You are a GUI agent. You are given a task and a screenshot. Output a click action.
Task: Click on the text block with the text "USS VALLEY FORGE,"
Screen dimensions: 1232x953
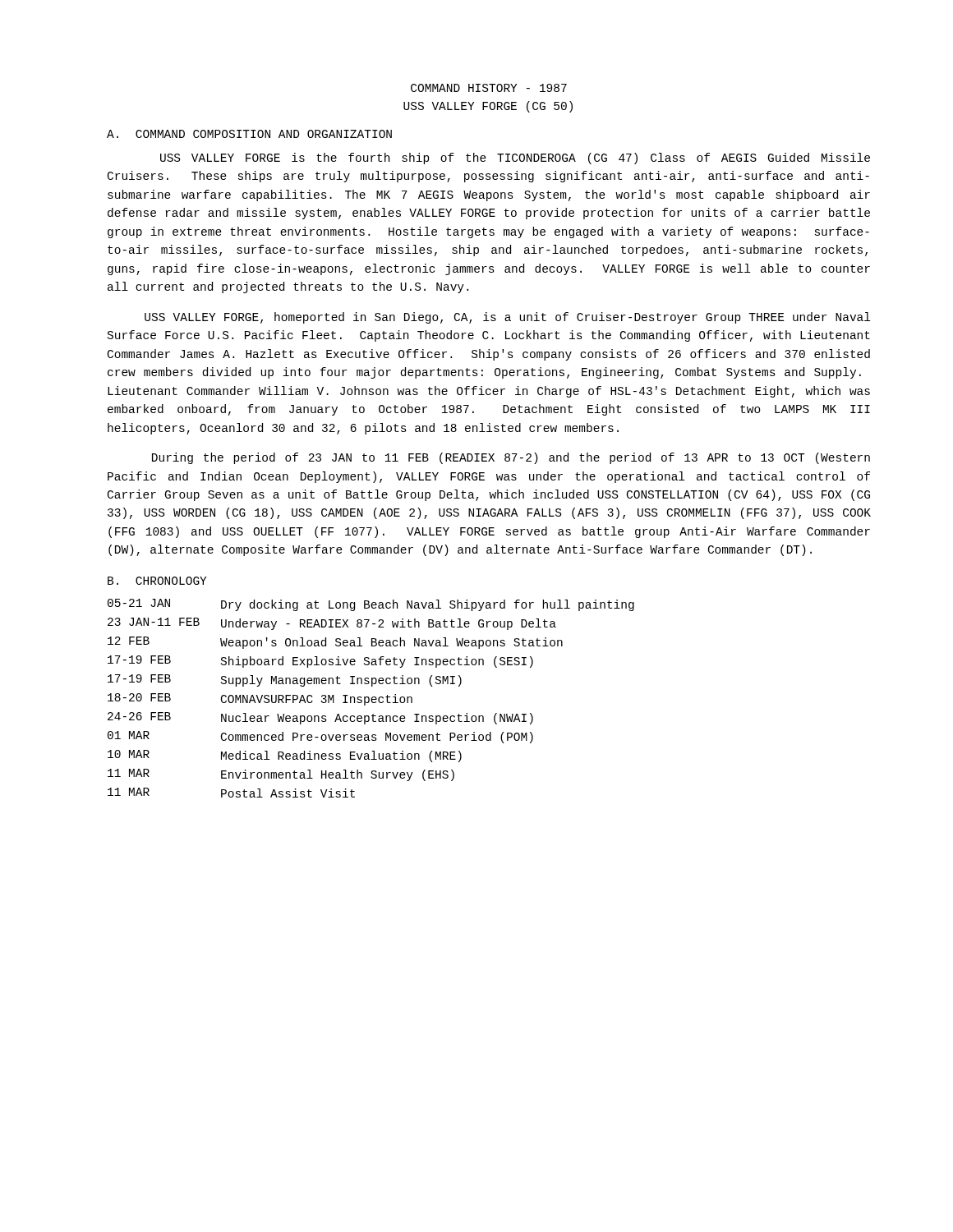tap(489, 373)
